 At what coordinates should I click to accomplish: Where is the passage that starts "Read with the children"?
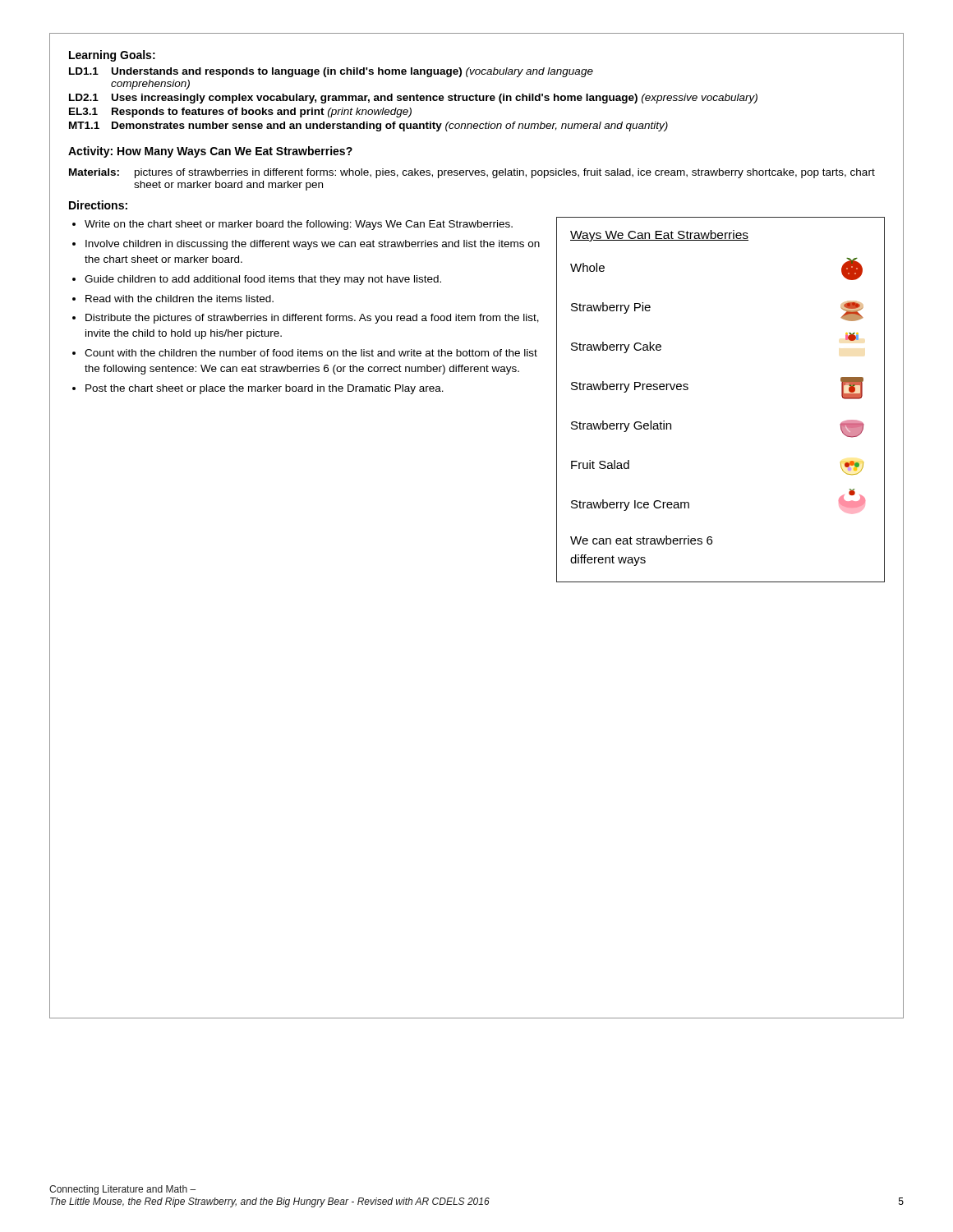click(180, 298)
